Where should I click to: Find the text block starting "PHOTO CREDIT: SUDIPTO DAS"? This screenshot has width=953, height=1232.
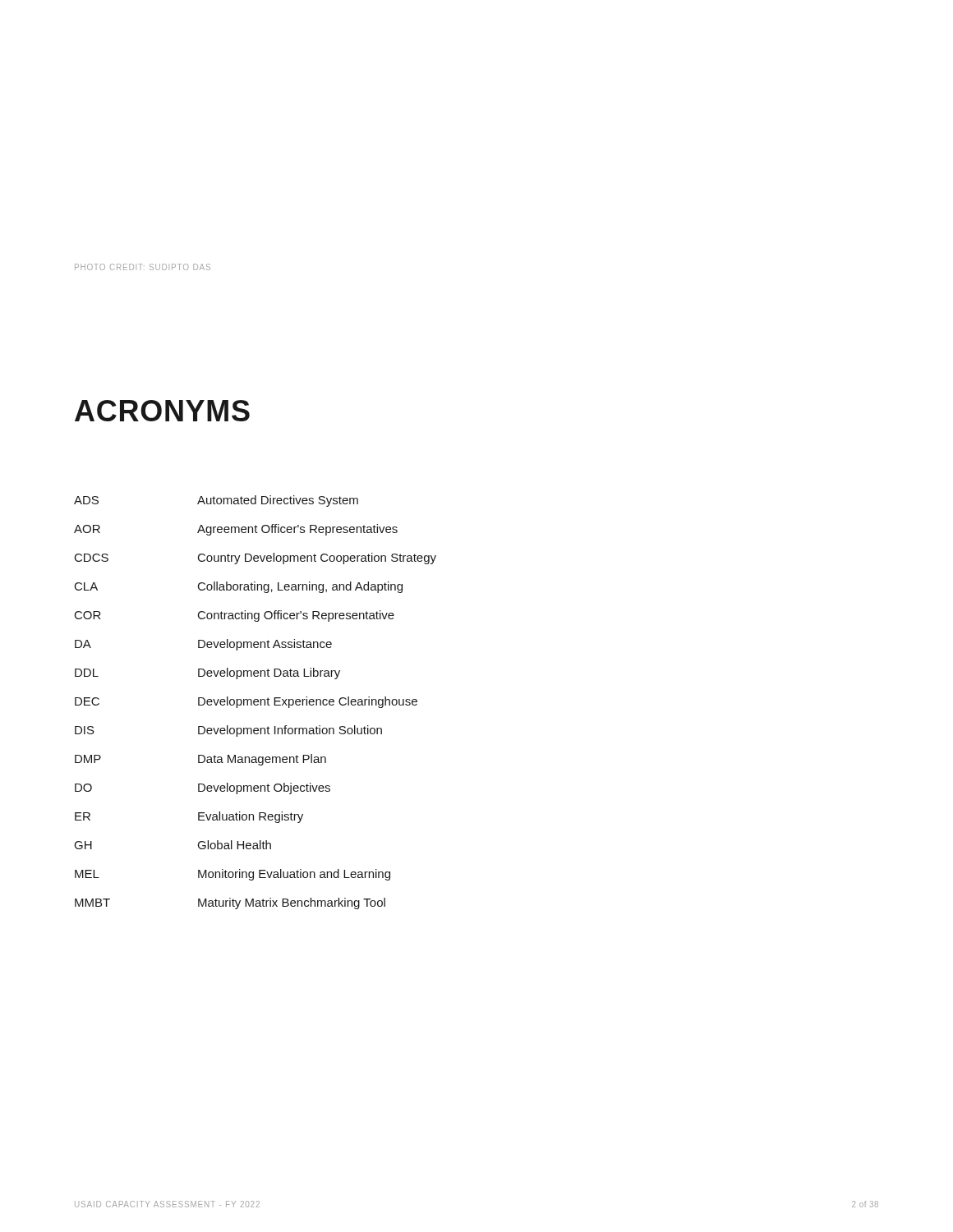[143, 267]
